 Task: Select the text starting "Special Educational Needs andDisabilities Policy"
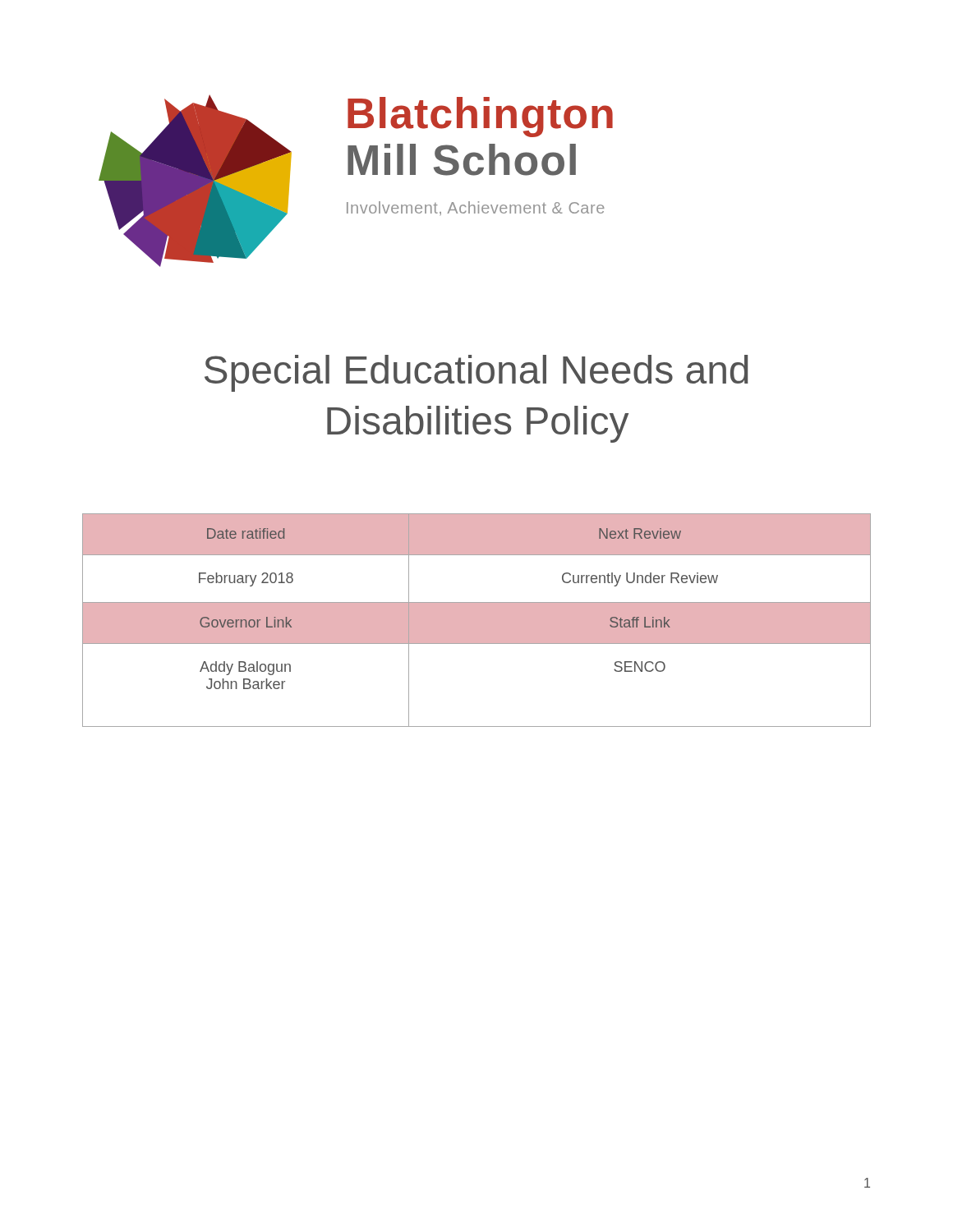[x=476, y=396]
